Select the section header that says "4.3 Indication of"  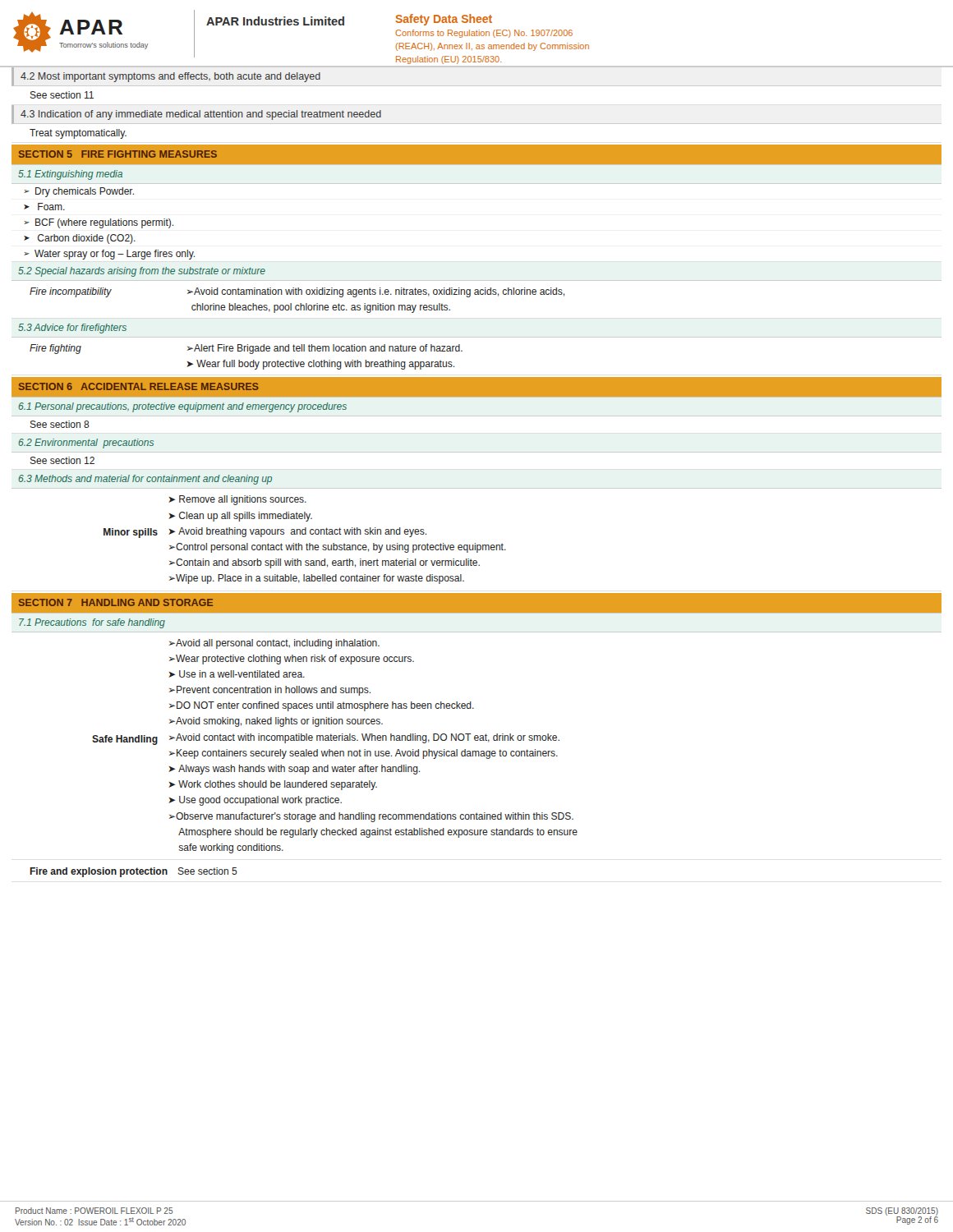tap(201, 114)
